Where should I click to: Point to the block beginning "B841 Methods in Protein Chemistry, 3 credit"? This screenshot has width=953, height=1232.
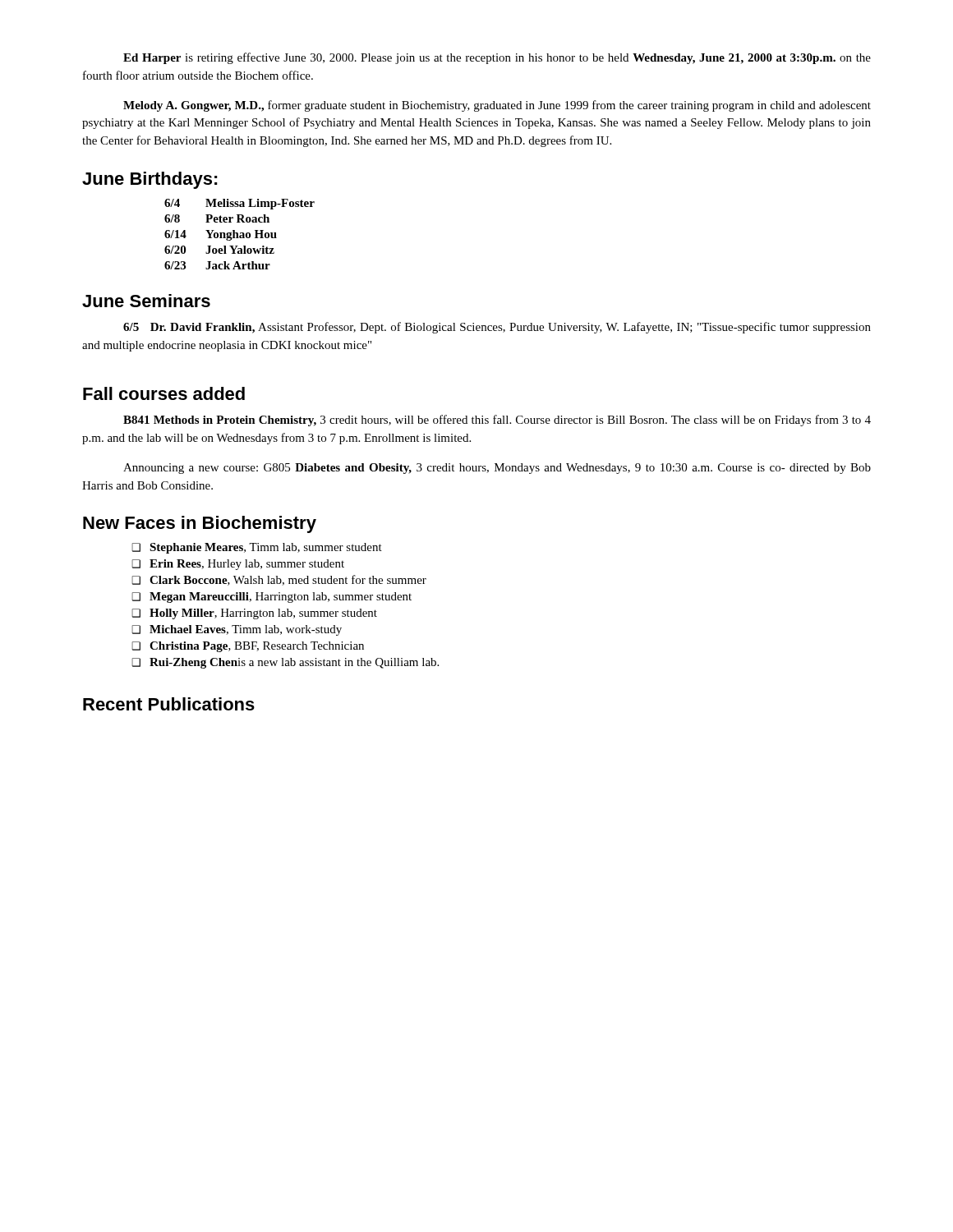click(476, 430)
